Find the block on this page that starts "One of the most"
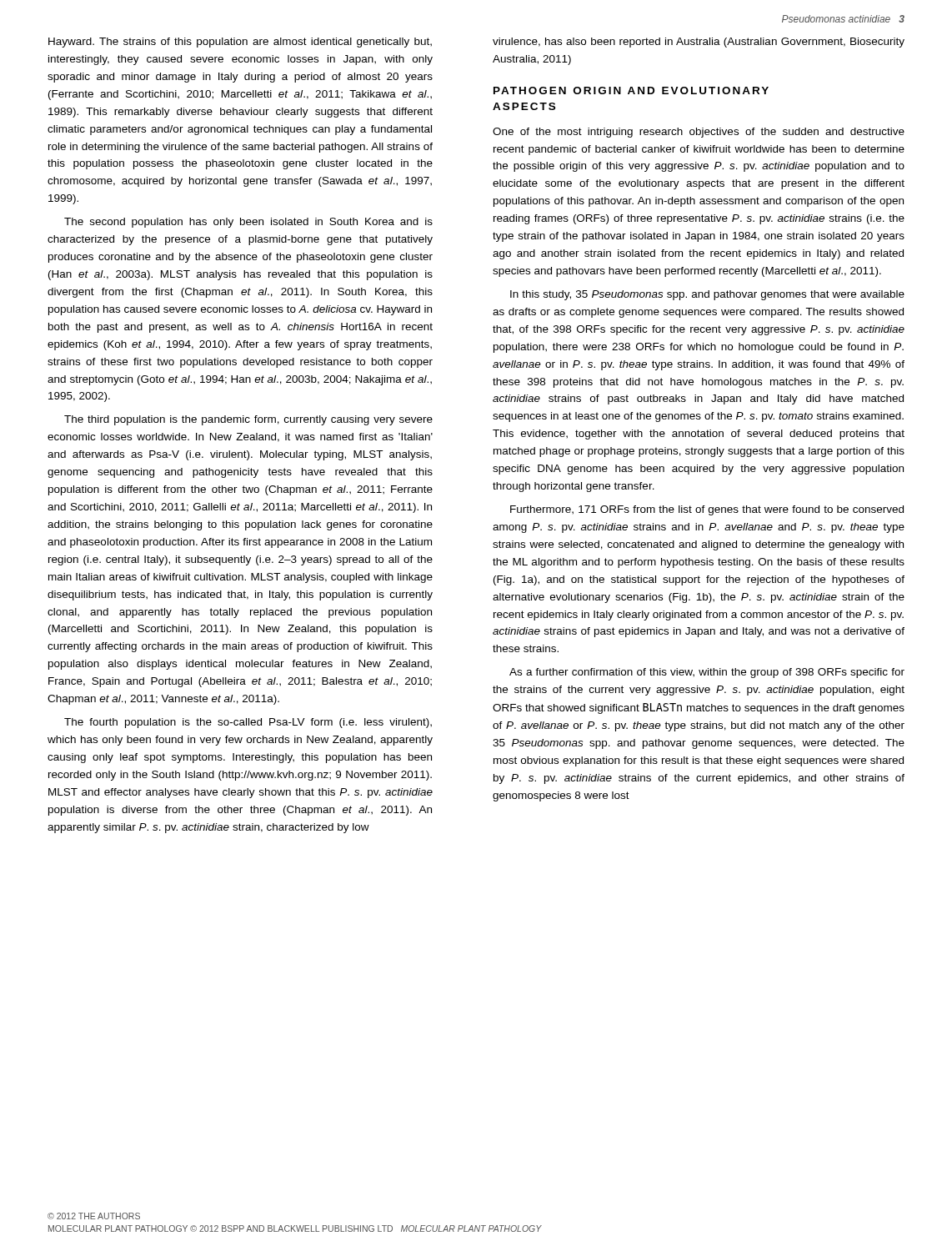The width and height of the screenshot is (952, 1251). 699,202
